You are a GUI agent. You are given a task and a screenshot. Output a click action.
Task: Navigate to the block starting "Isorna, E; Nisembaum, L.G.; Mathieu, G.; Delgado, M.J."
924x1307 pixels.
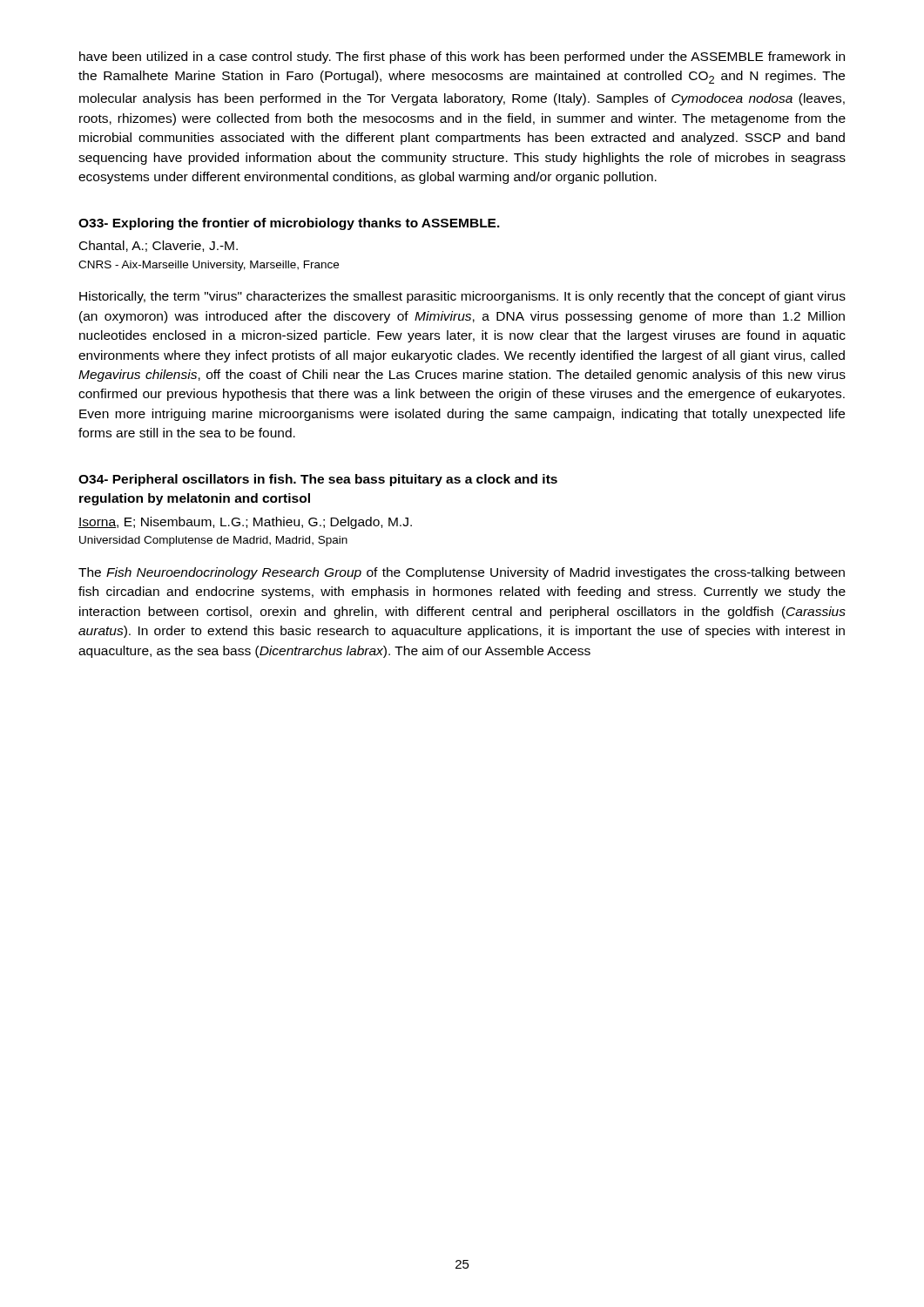tap(246, 521)
